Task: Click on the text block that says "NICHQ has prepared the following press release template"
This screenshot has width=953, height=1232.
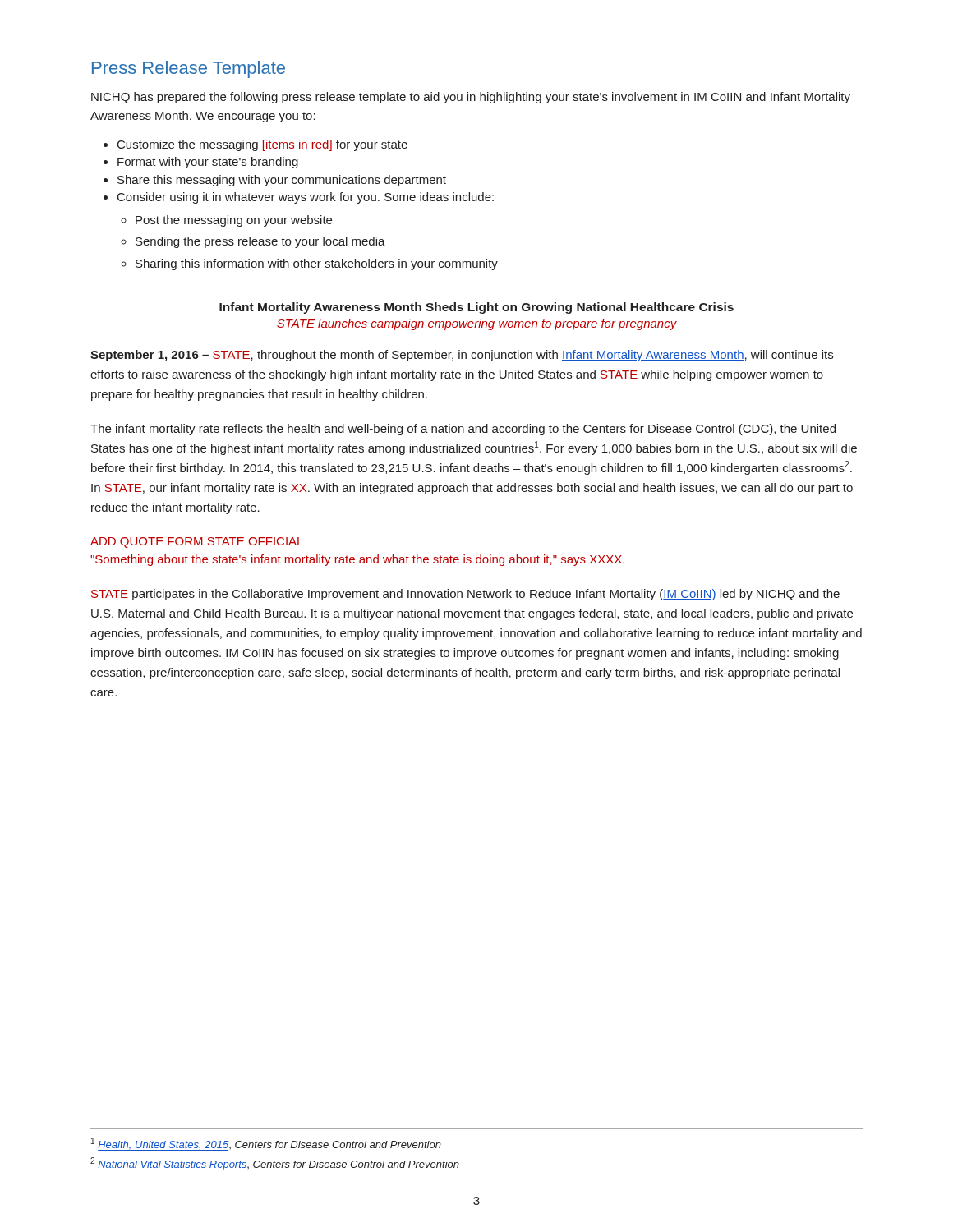Action: 476,106
